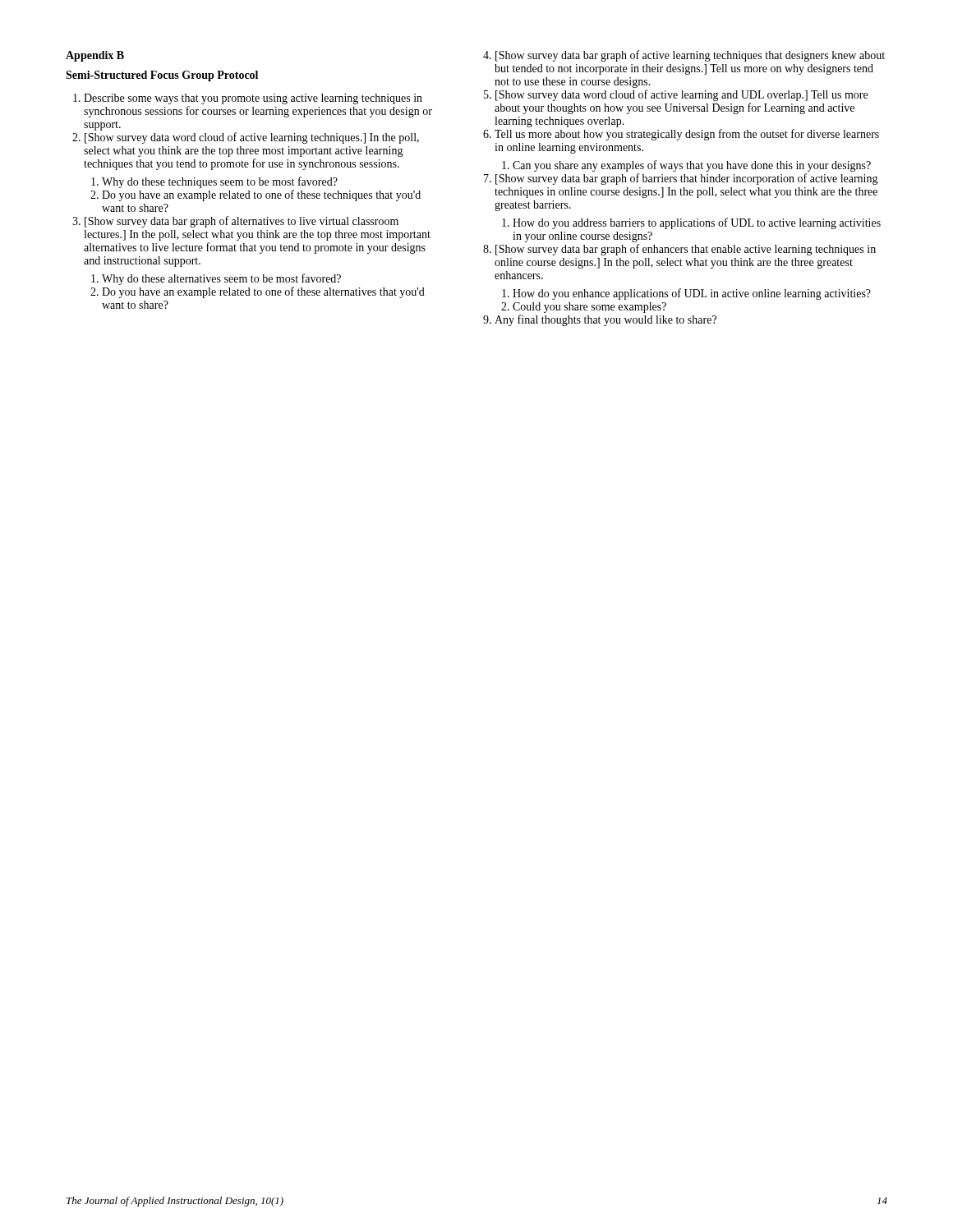Find the section header on this page that starts "Semi-Structured Focus Group"

pyautogui.click(x=162, y=75)
